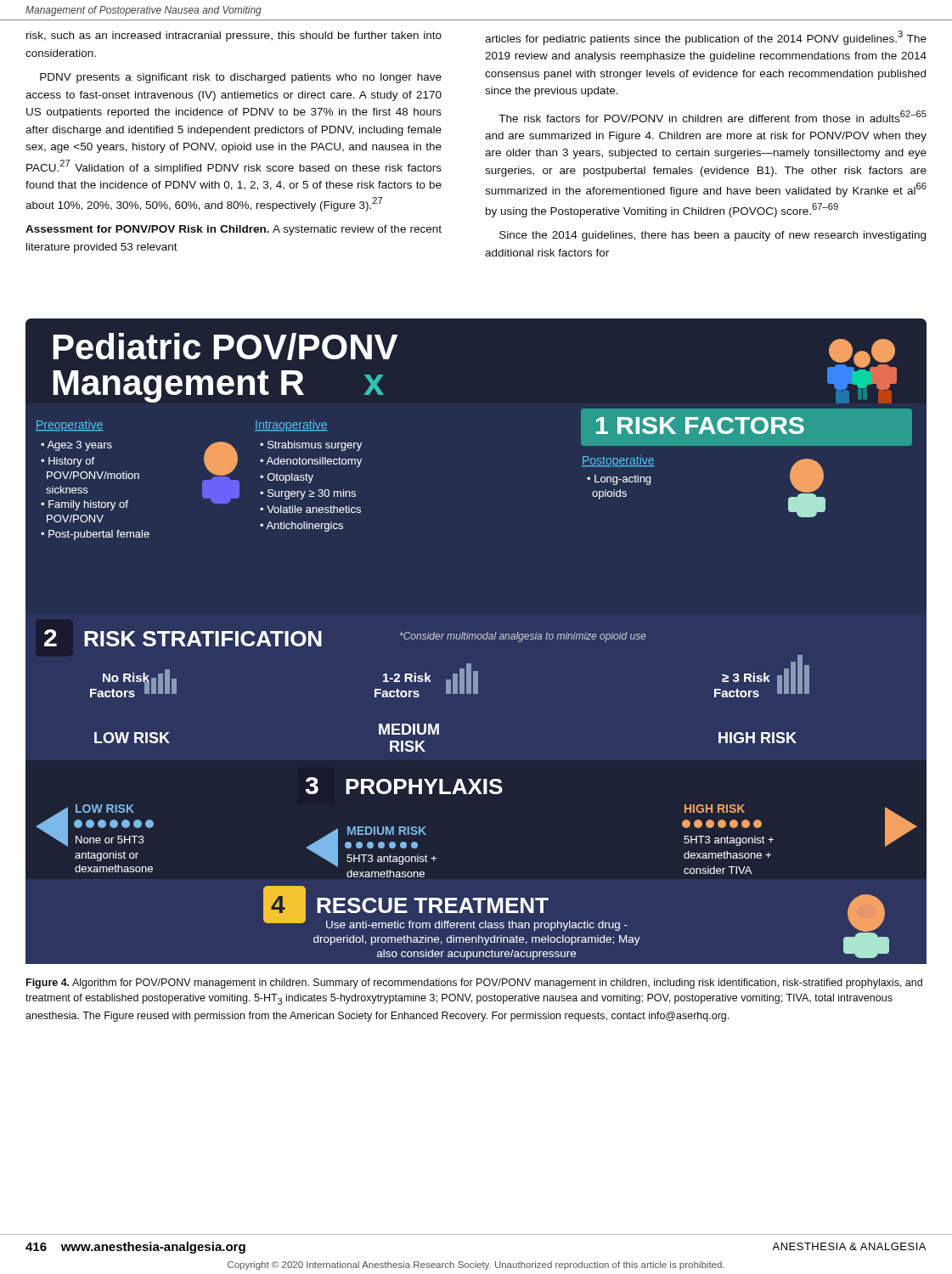
Task: Click on the infographic
Action: click(x=476, y=641)
